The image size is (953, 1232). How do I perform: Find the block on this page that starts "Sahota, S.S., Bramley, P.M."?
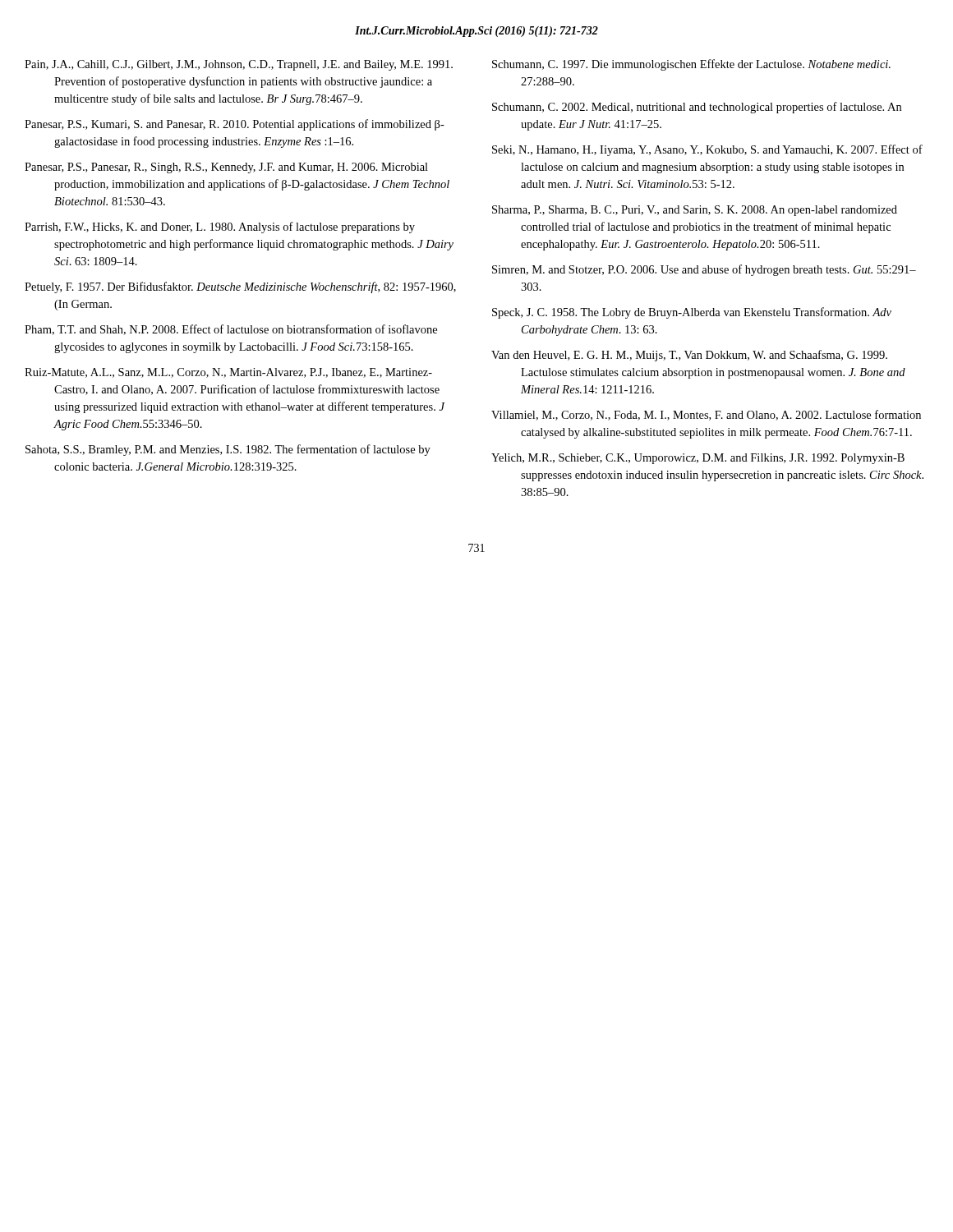pyautogui.click(x=227, y=458)
